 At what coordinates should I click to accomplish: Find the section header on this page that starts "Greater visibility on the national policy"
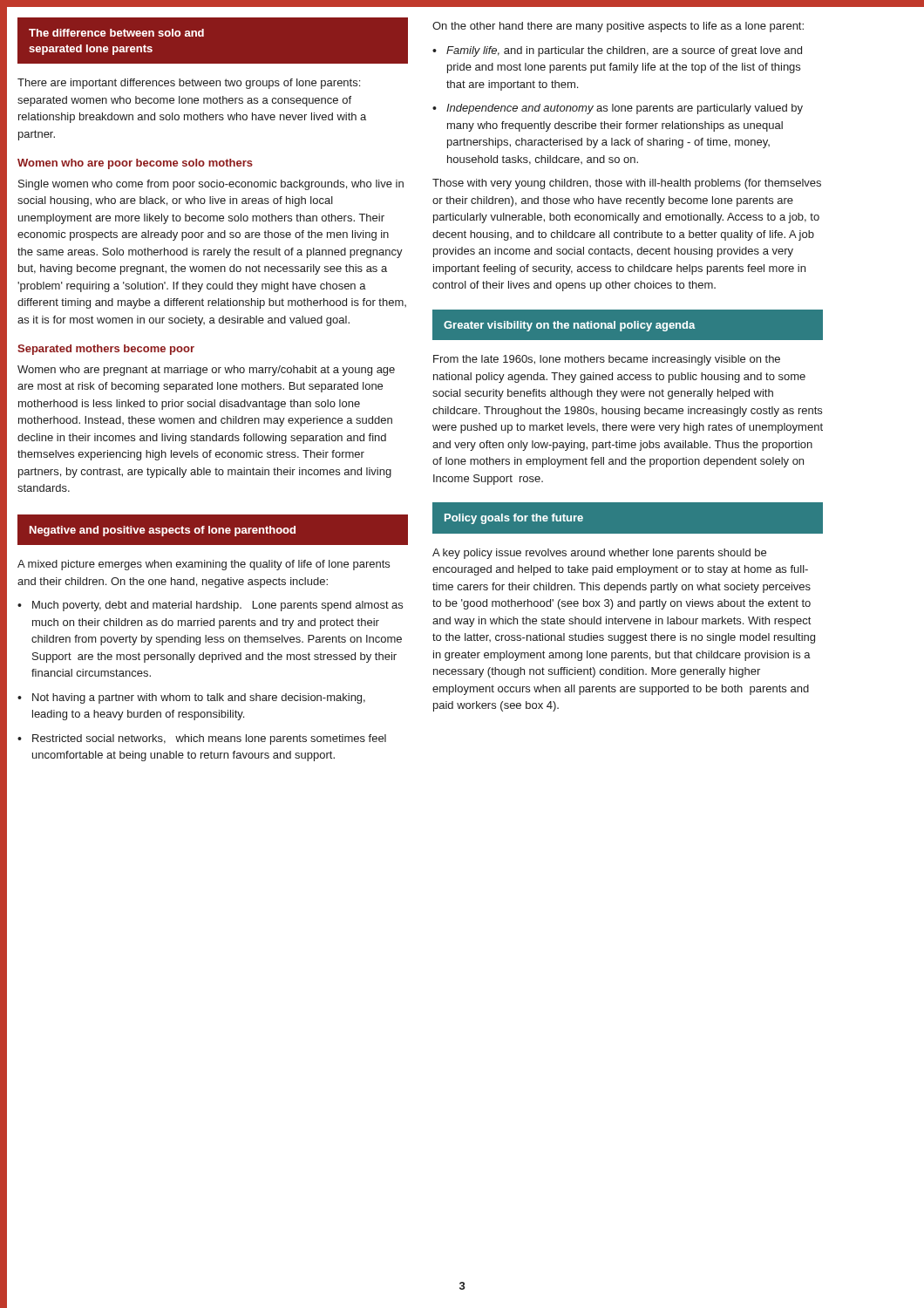pyautogui.click(x=628, y=325)
